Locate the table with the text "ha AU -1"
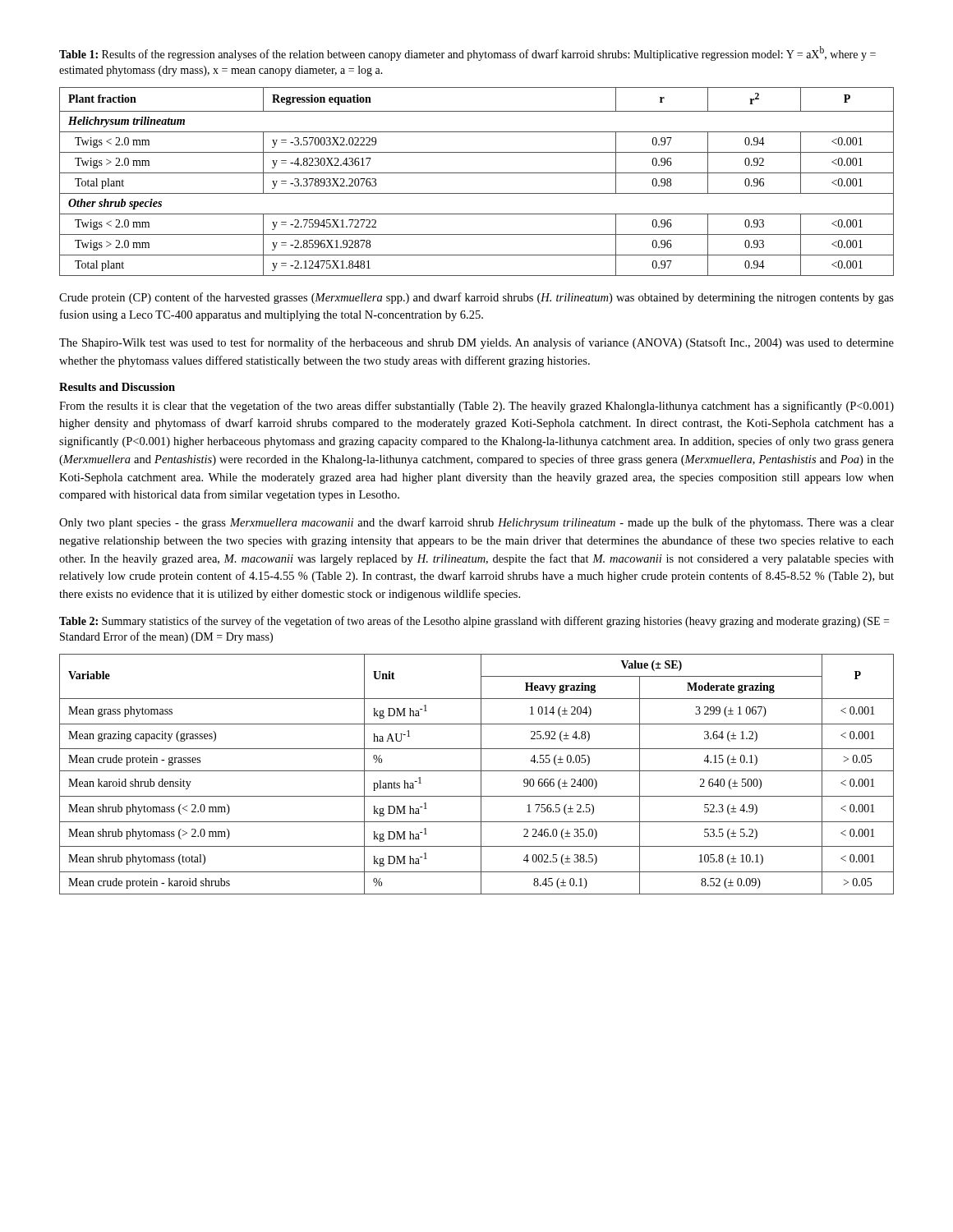 coord(476,774)
